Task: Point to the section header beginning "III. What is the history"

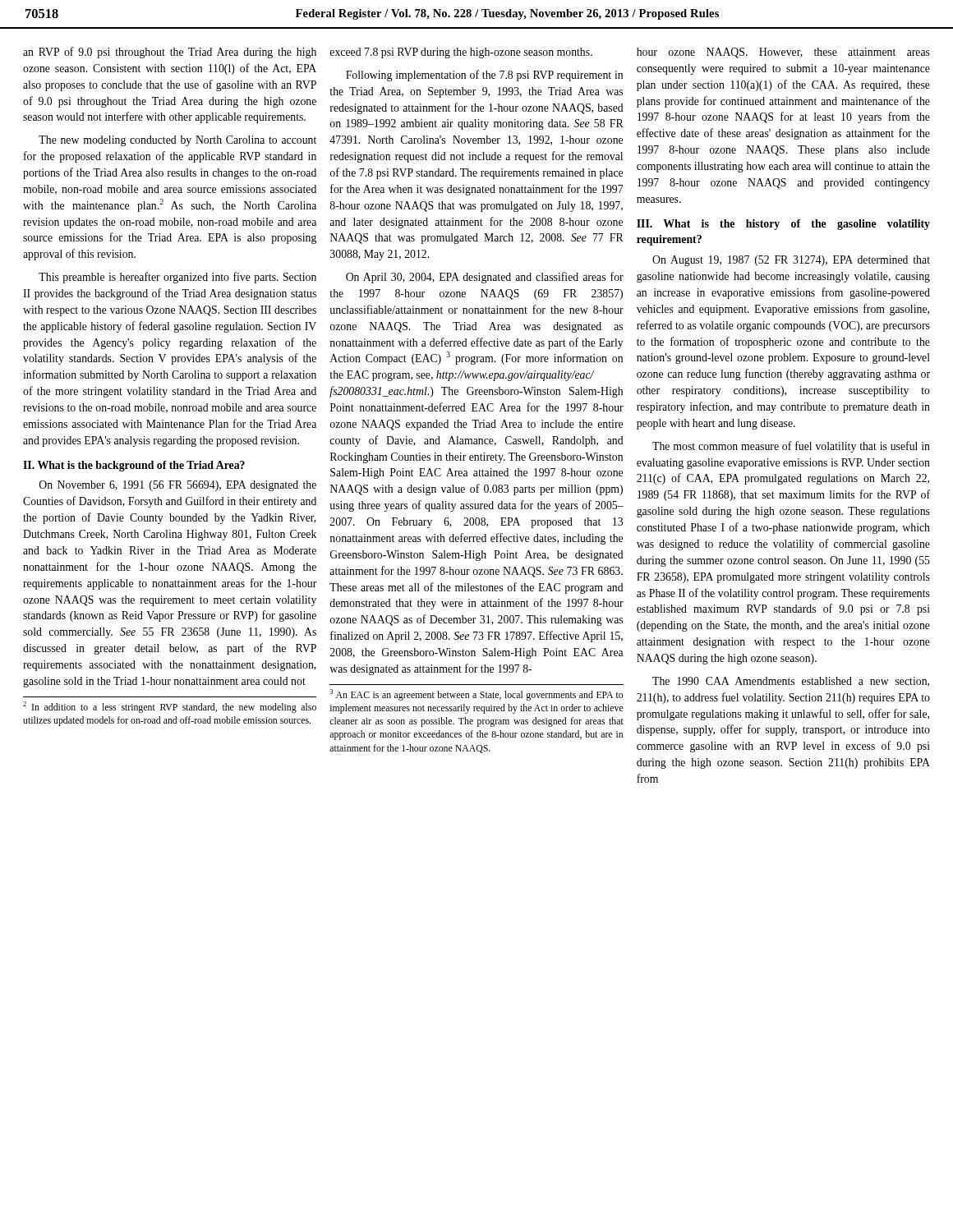Action: click(783, 232)
